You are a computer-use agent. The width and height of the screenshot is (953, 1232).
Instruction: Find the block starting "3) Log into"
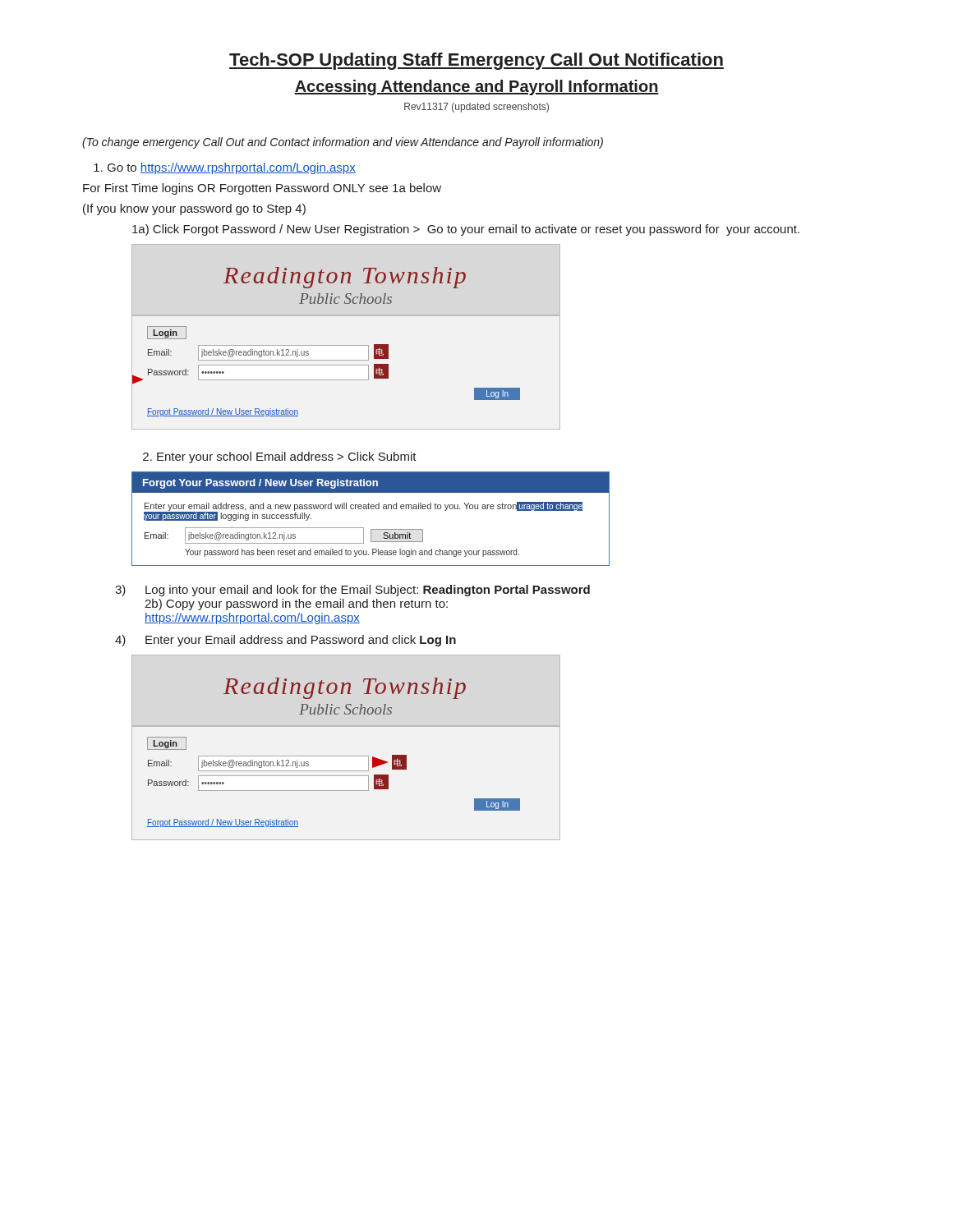(x=493, y=603)
